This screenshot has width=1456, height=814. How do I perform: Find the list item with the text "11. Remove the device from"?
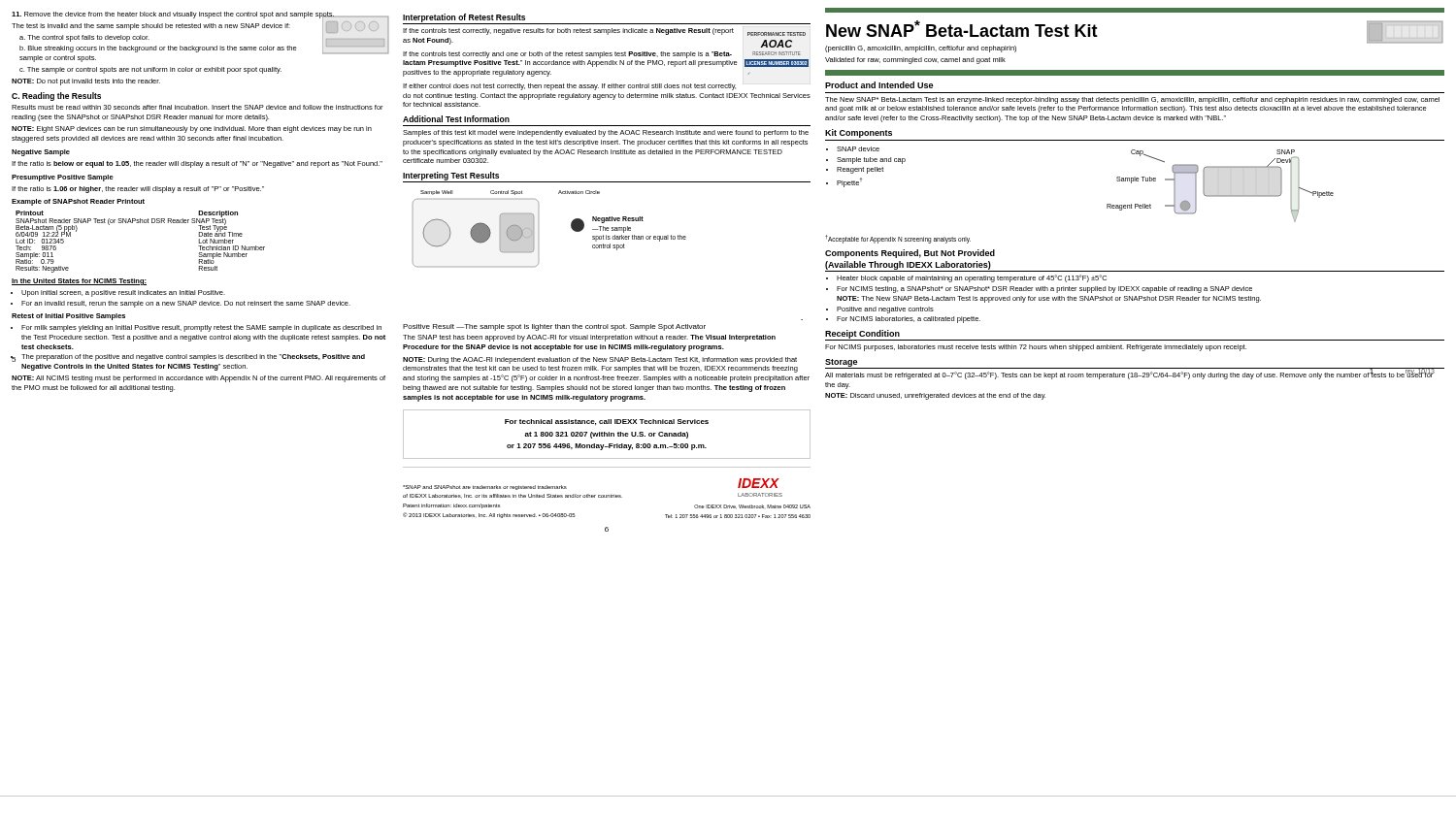click(x=201, y=48)
